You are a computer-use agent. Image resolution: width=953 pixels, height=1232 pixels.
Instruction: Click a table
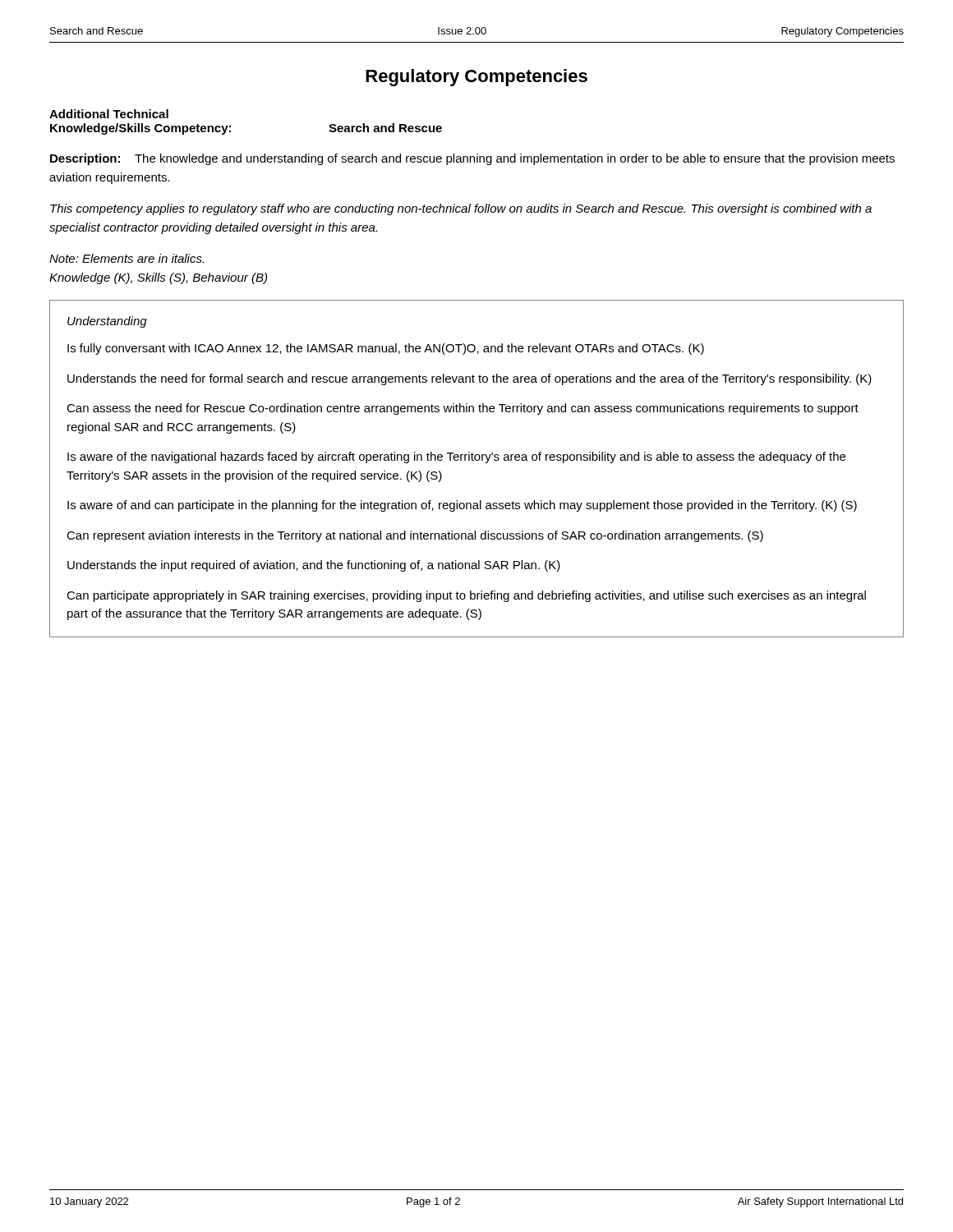(x=476, y=468)
